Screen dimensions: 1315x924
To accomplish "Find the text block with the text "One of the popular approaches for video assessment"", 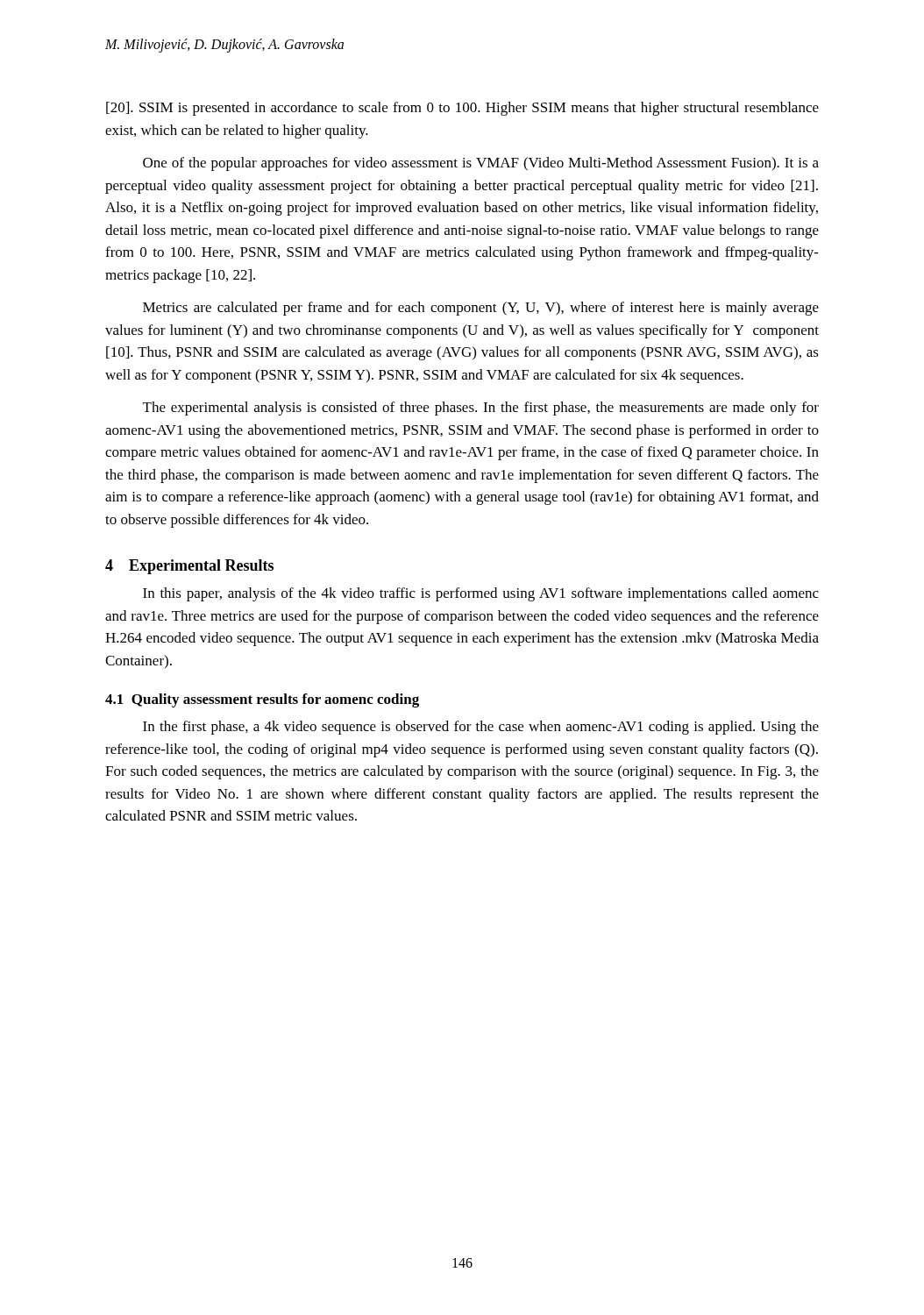I will [x=462, y=218].
